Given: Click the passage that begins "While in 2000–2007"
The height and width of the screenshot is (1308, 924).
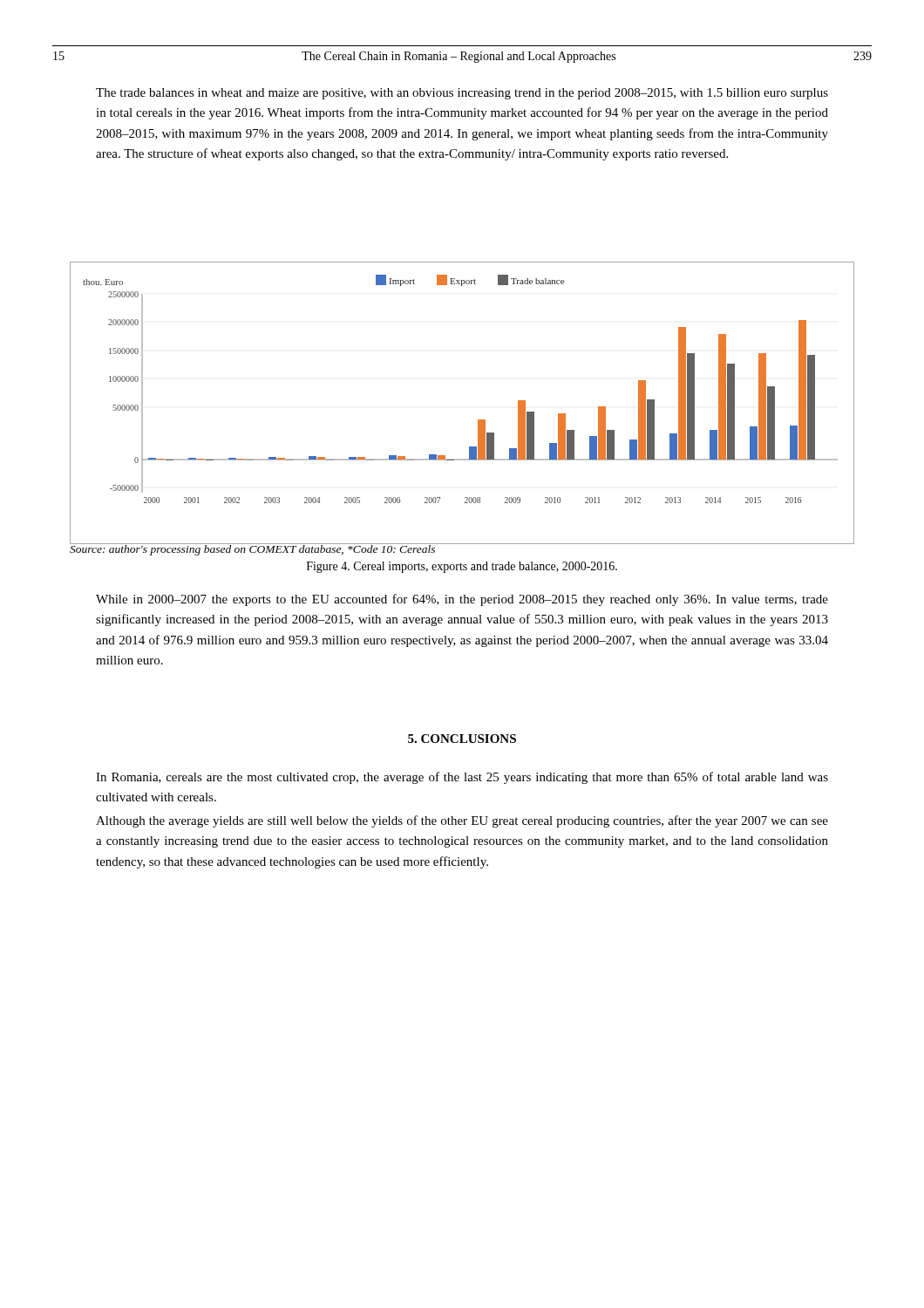Looking at the screenshot, I should coord(462,629).
